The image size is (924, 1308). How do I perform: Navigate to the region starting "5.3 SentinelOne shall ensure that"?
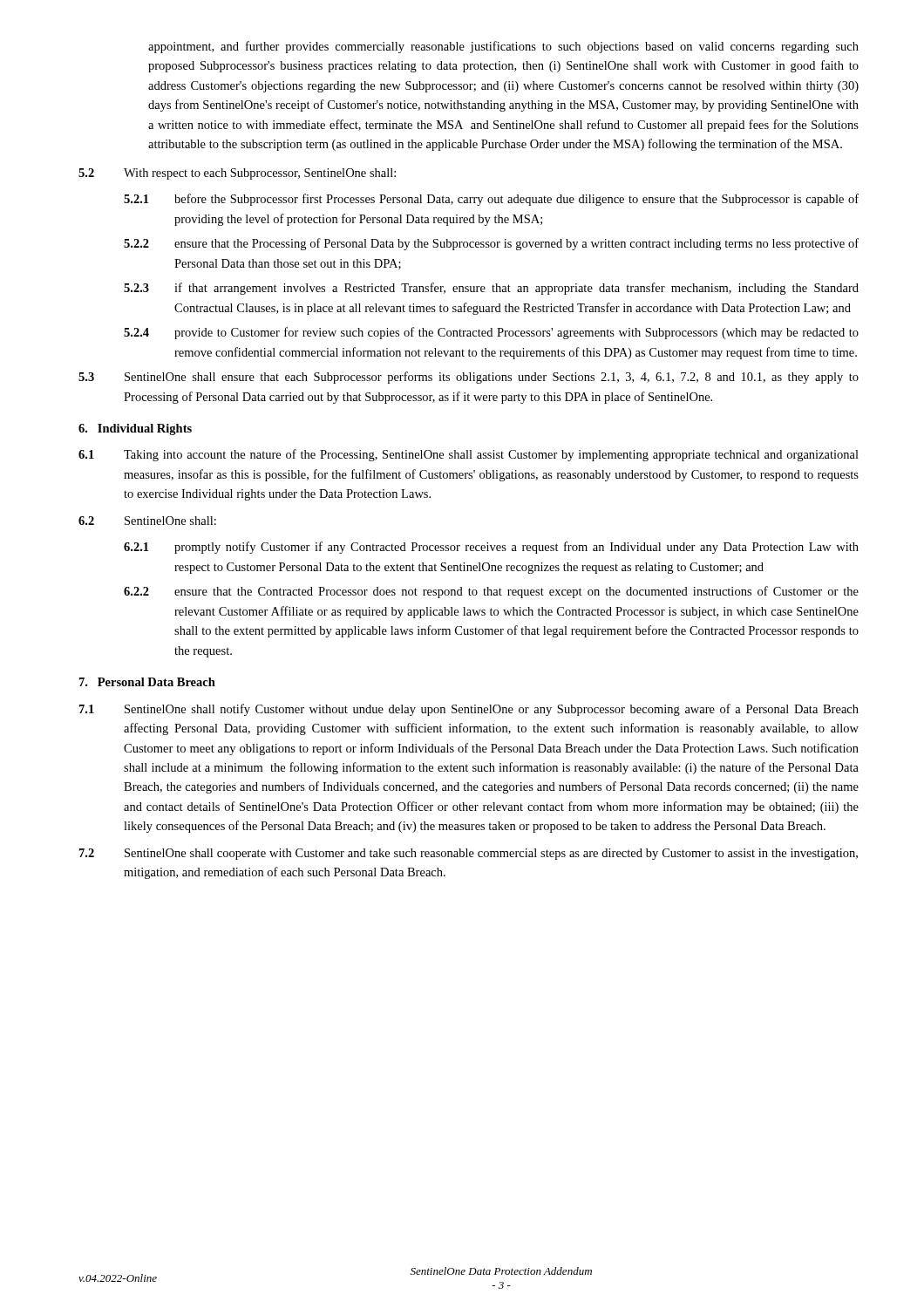pos(469,387)
